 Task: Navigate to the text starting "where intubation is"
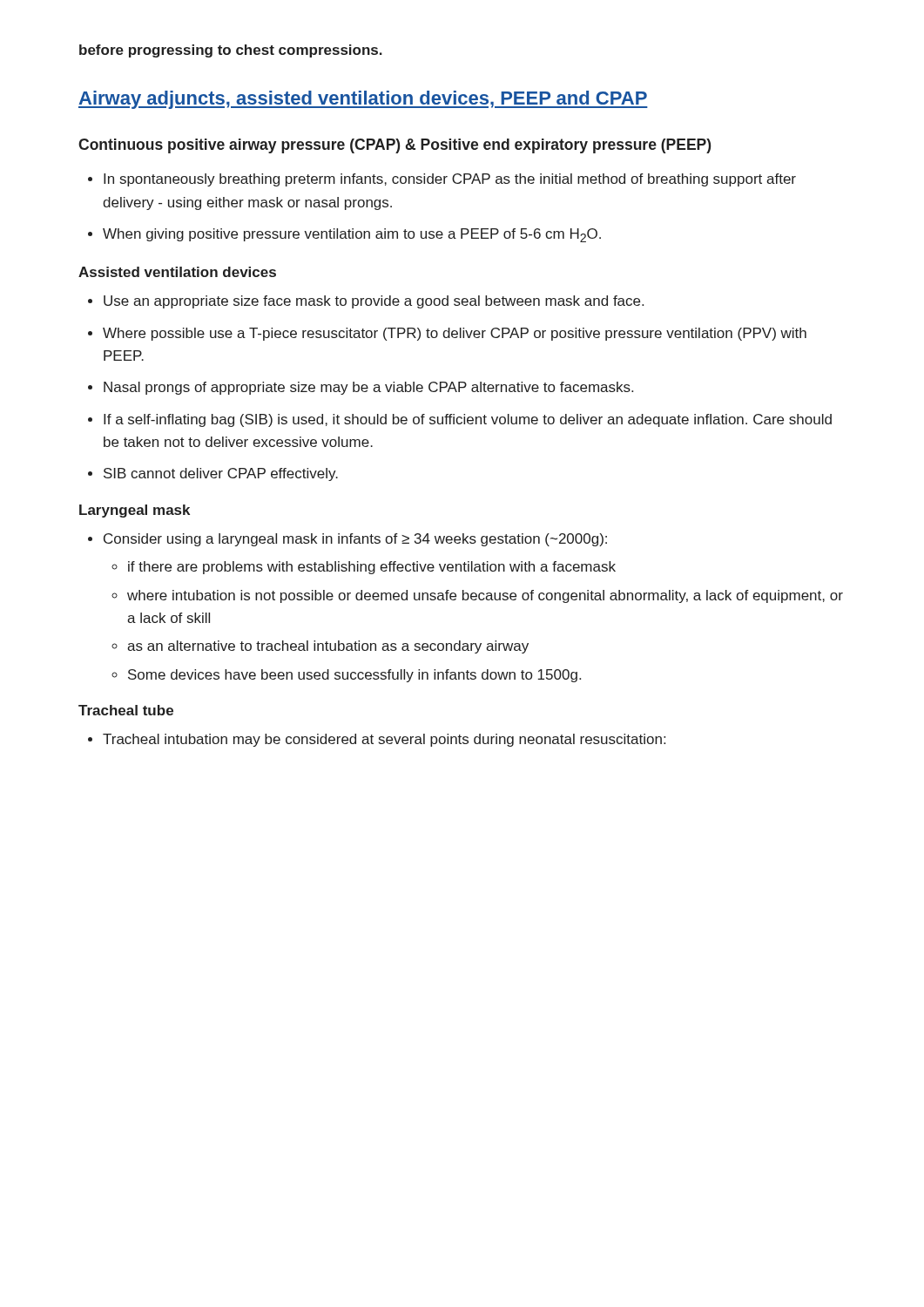click(x=485, y=607)
